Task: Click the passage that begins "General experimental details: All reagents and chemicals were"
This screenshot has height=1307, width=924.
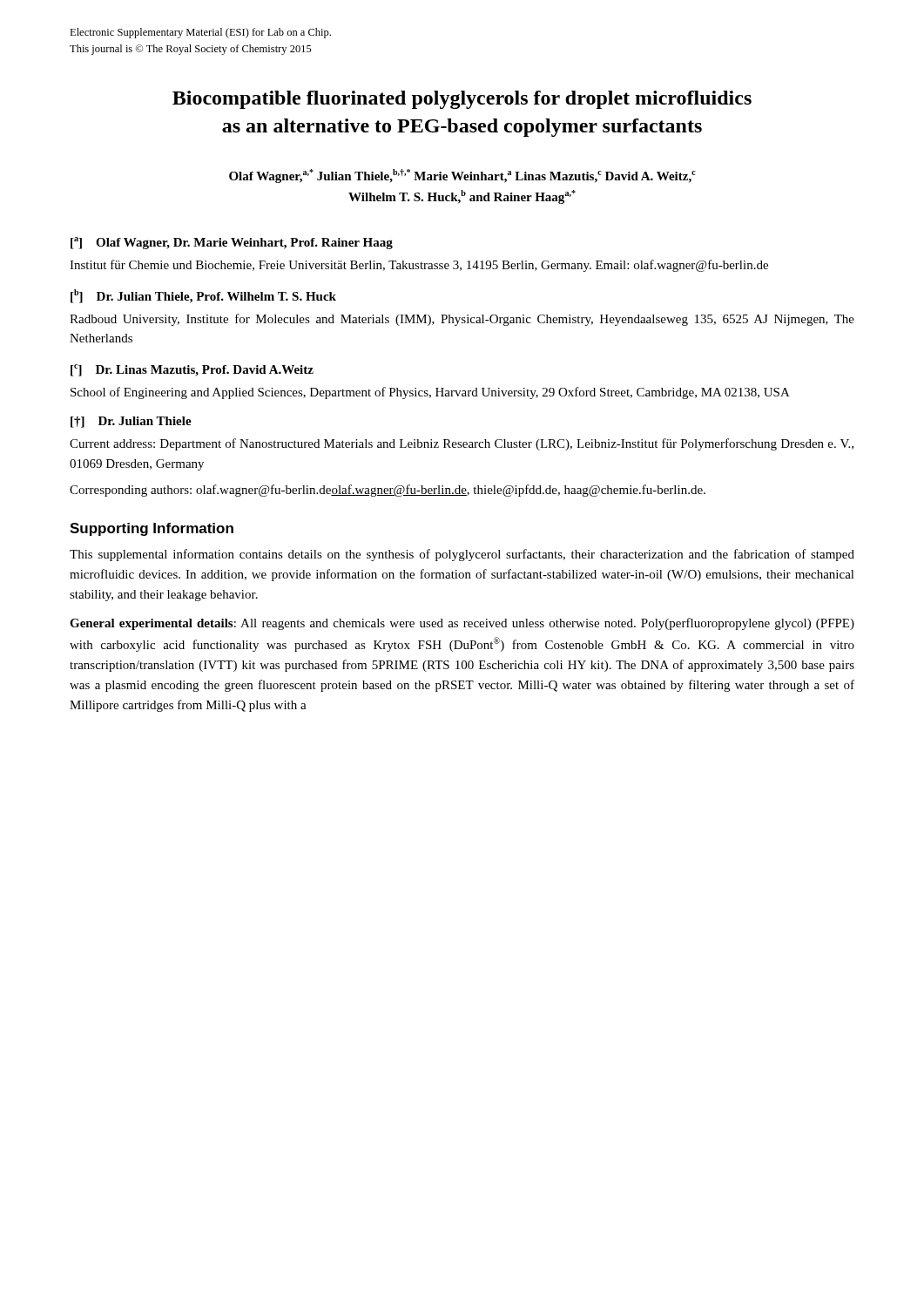Action: tap(462, 664)
